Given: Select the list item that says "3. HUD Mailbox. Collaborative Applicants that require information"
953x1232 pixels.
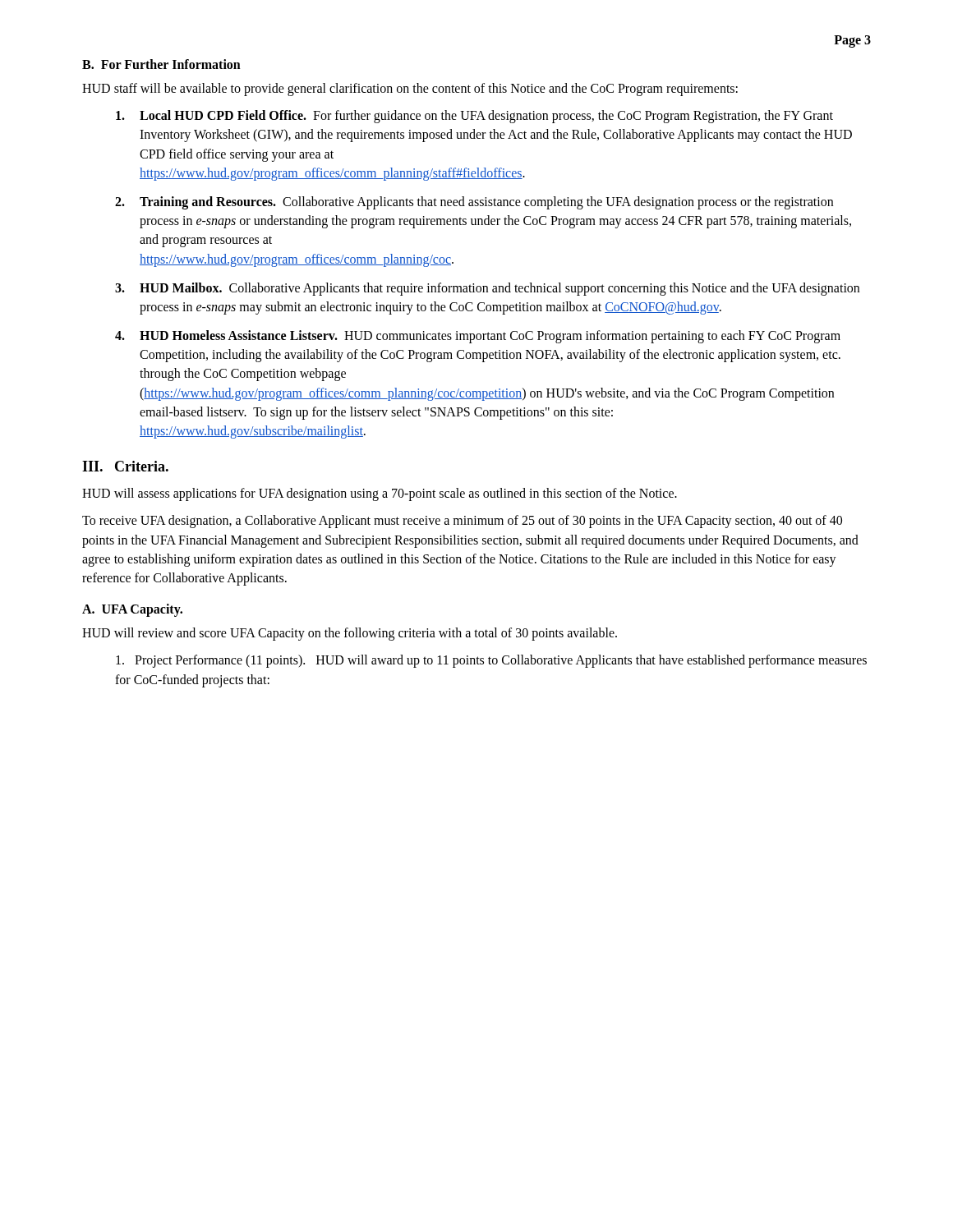Looking at the screenshot, I should (x=493, y=297).
